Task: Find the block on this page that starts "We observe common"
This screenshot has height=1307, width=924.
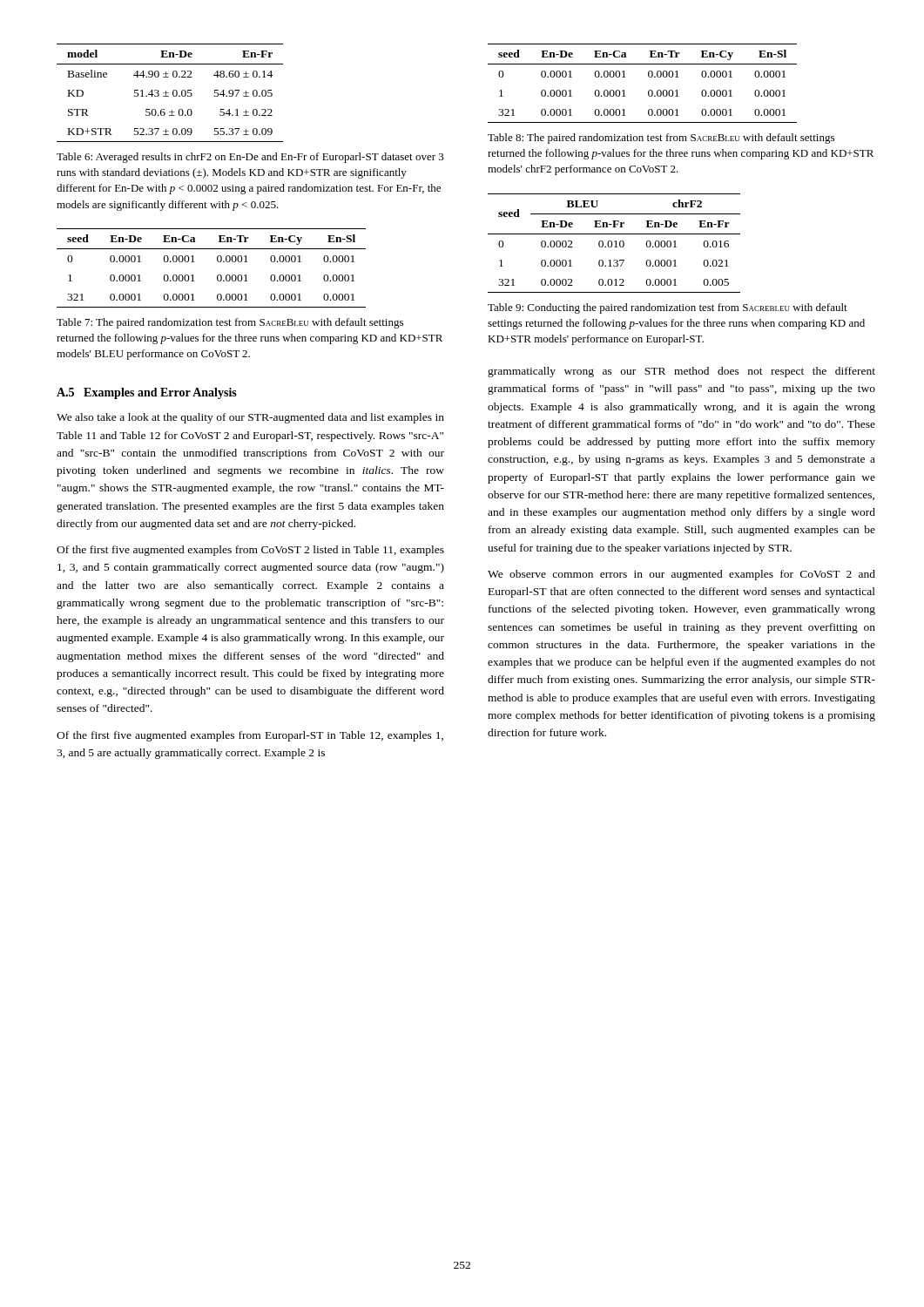Action: pyautogui.click(x=681, y=653)
